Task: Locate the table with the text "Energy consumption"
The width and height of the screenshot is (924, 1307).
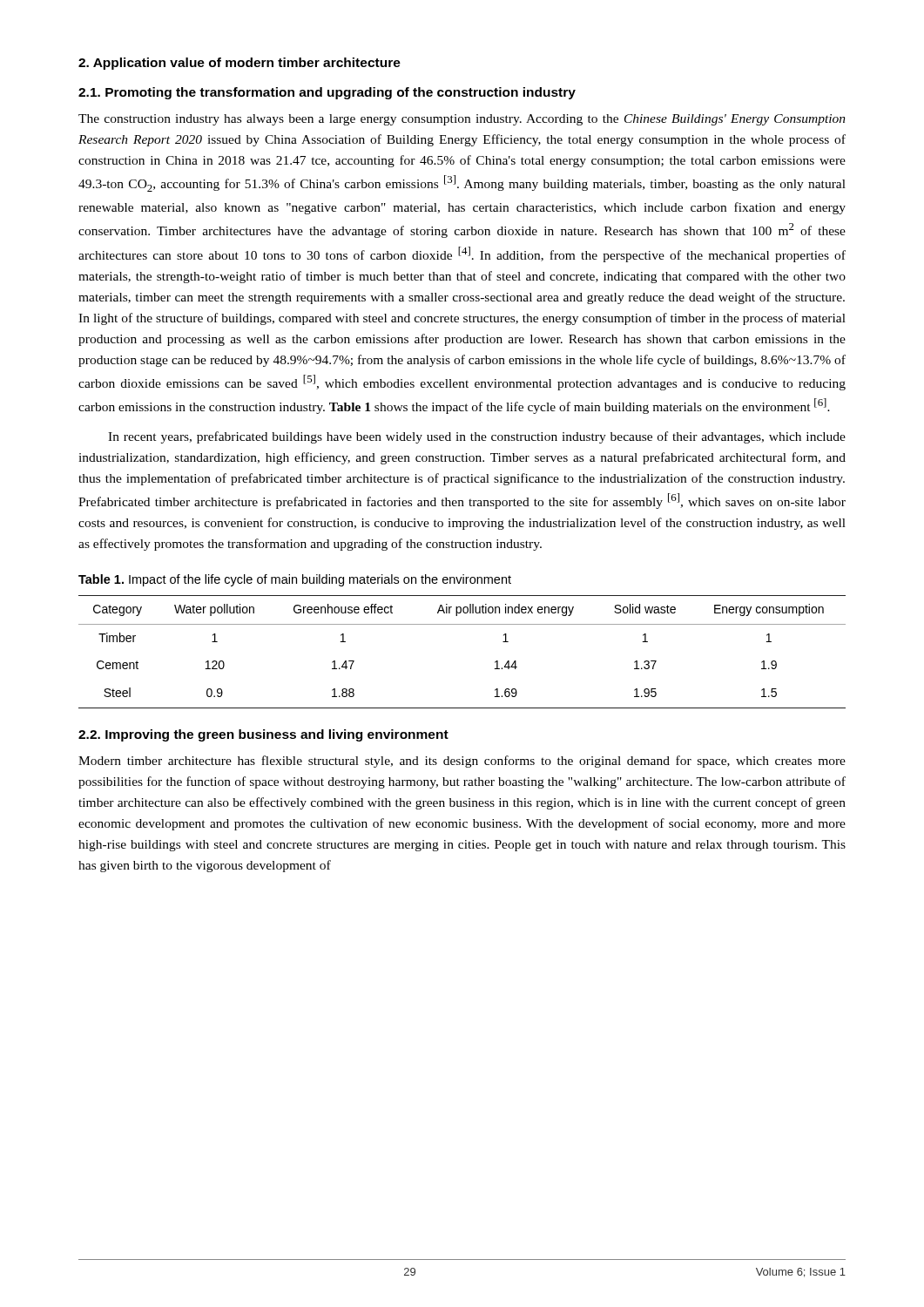Action: coord(462,651)
